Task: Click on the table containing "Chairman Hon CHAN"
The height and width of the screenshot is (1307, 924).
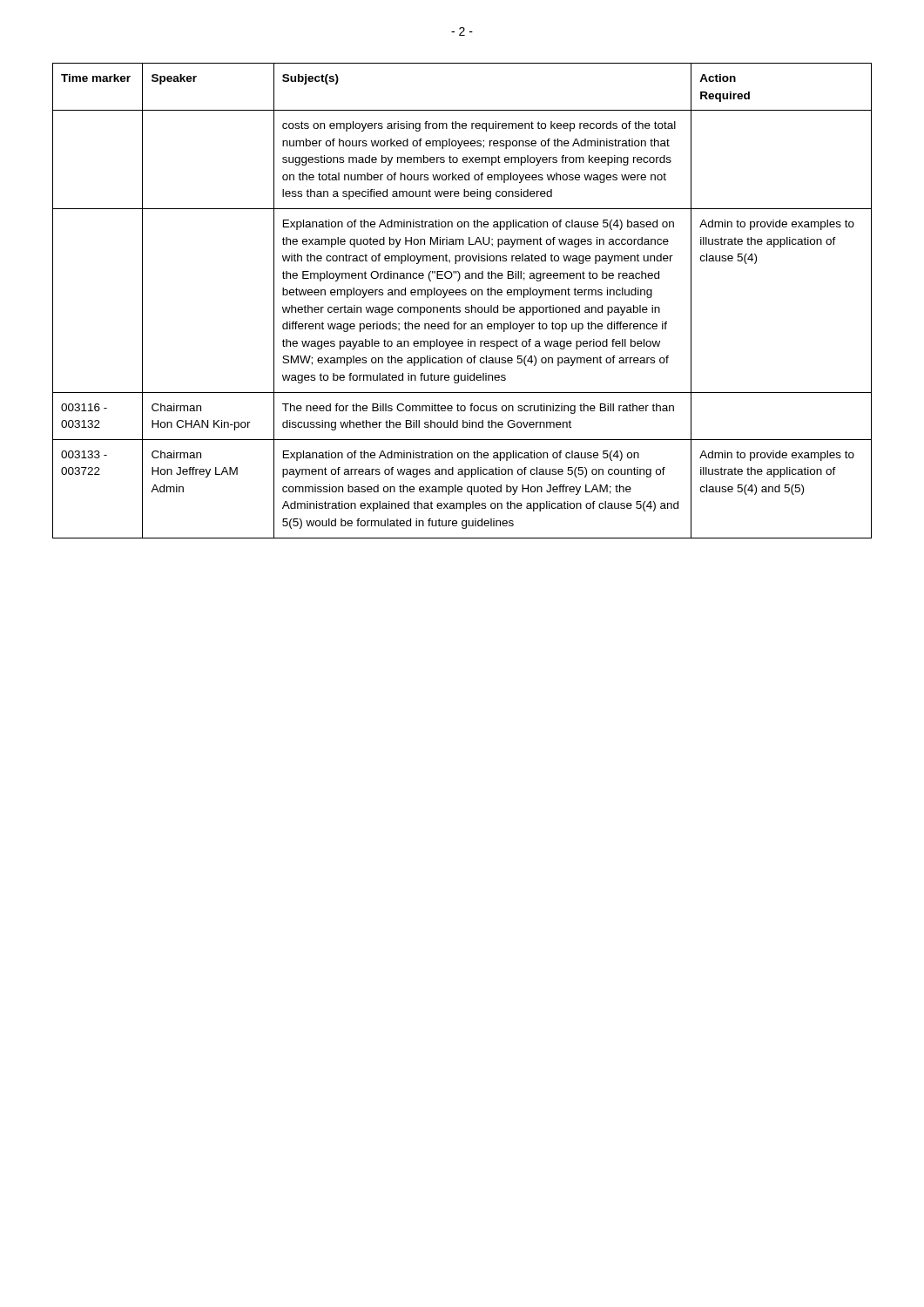Action: coord(462,300)
